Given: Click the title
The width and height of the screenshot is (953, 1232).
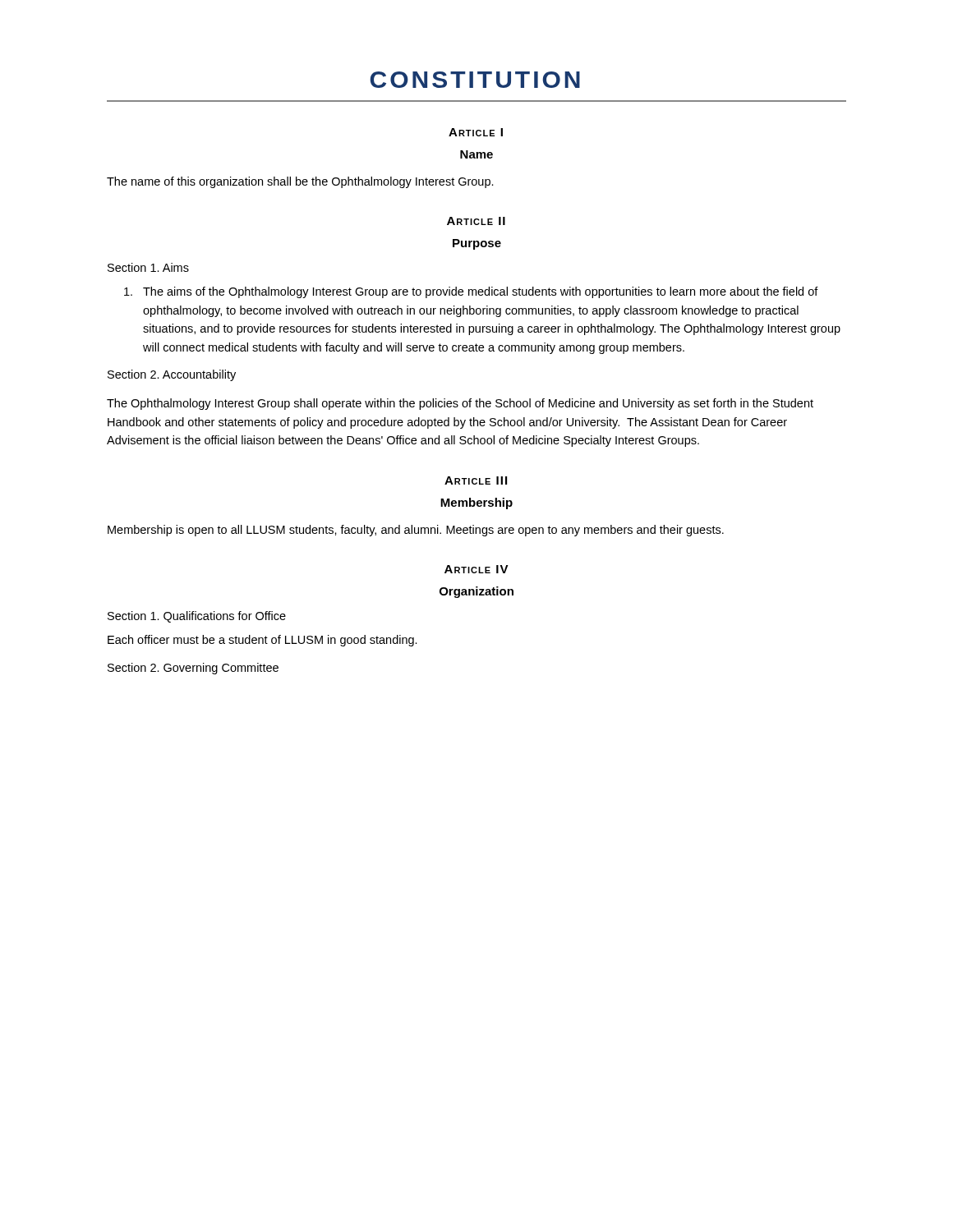Looking at the screenshot, I should point(476,84).
